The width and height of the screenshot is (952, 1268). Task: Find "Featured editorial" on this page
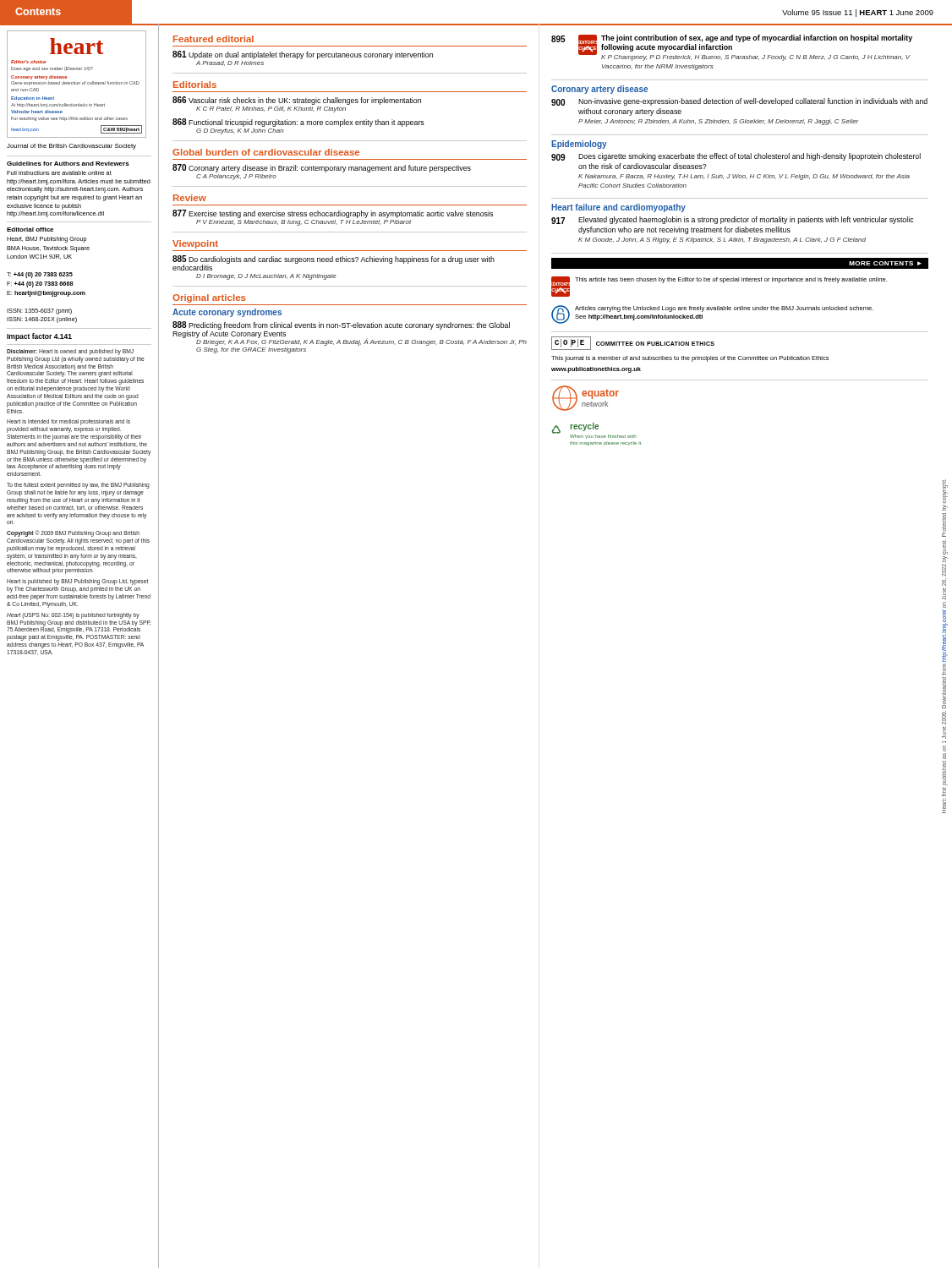tap(213, 39)
